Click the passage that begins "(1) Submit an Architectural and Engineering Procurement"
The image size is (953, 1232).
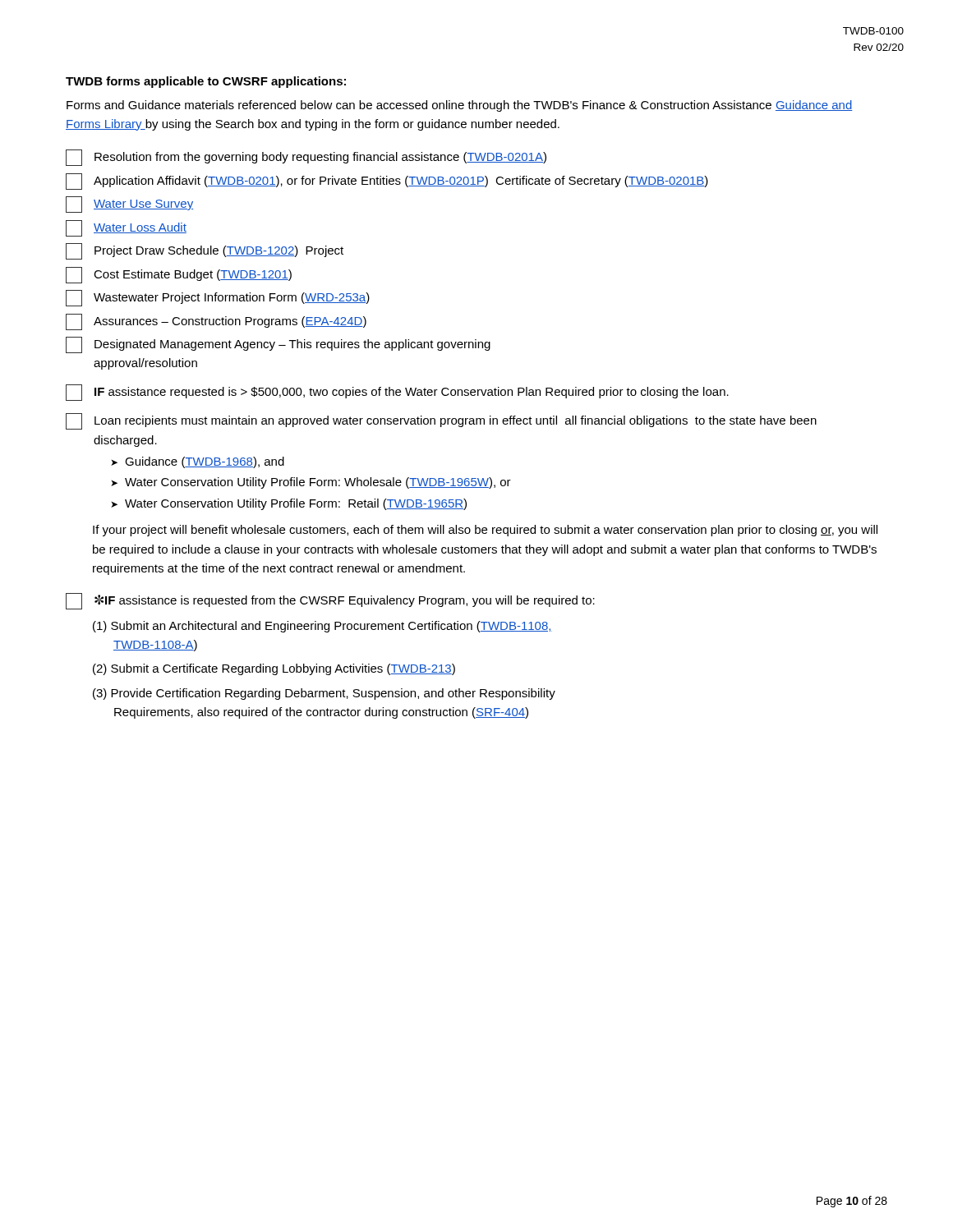[322, 635]
